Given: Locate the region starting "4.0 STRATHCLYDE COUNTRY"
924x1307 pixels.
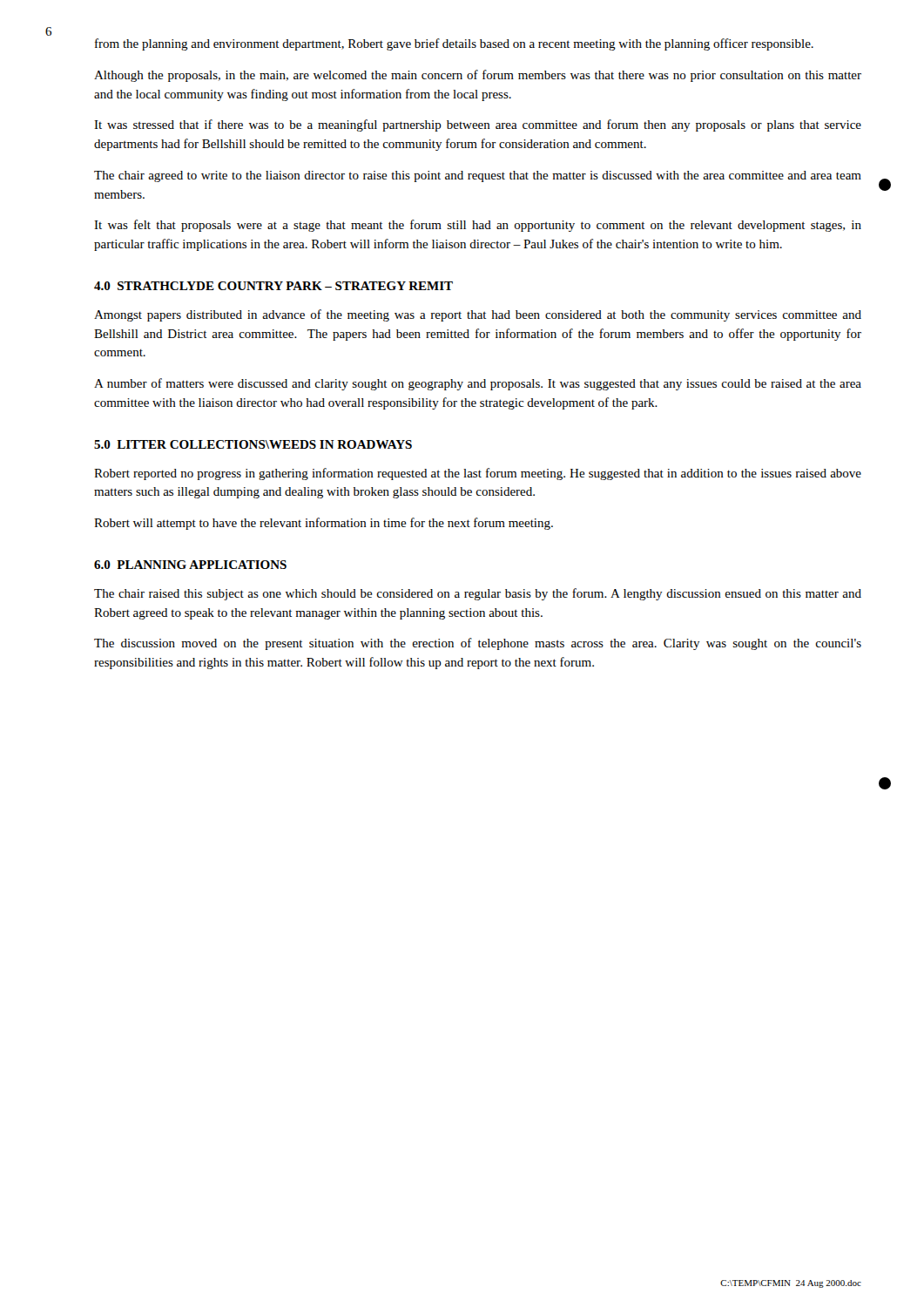Looking at the screenshot, I should [273, 286].
